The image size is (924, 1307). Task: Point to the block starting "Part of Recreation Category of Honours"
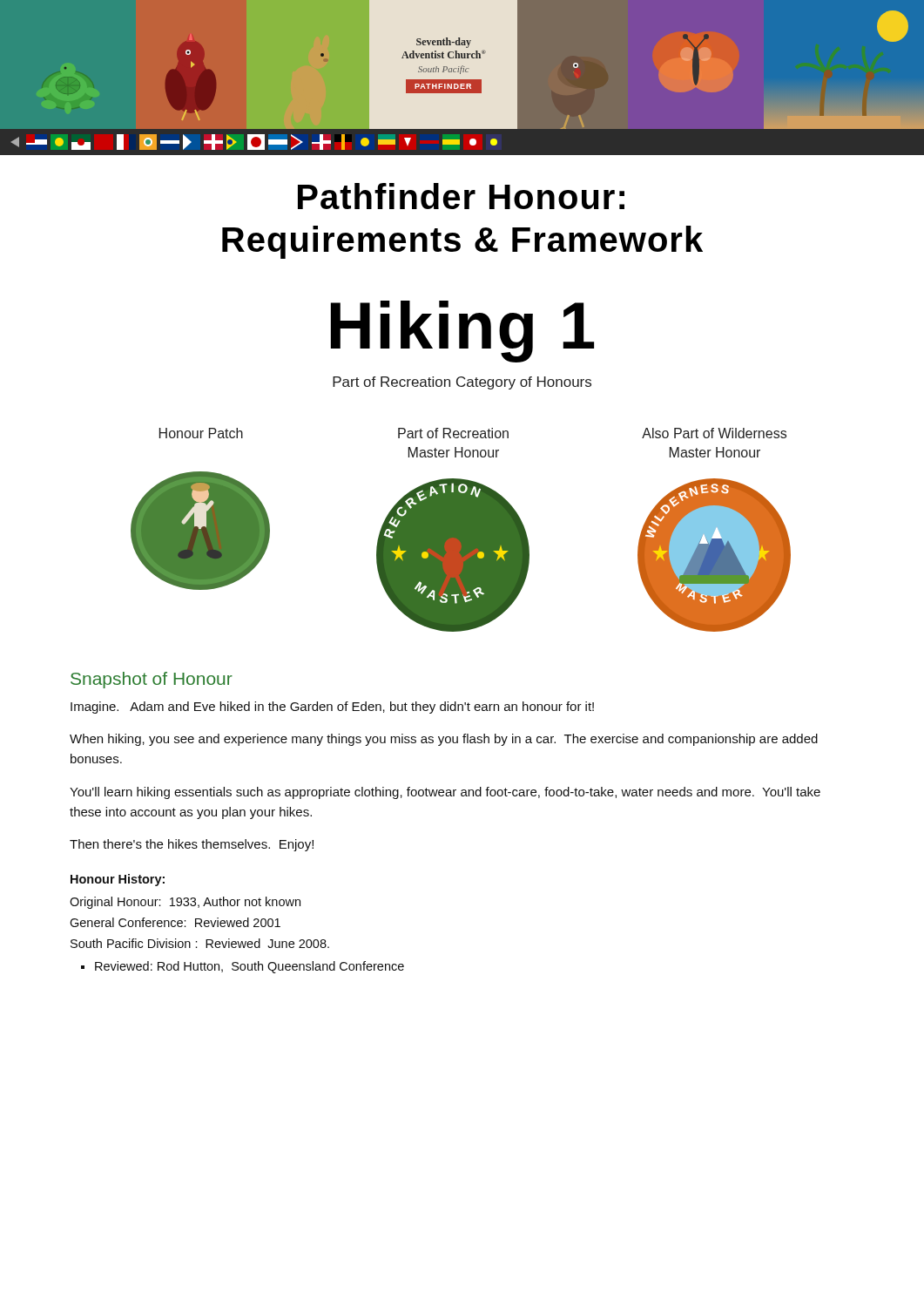coord(462,382)
